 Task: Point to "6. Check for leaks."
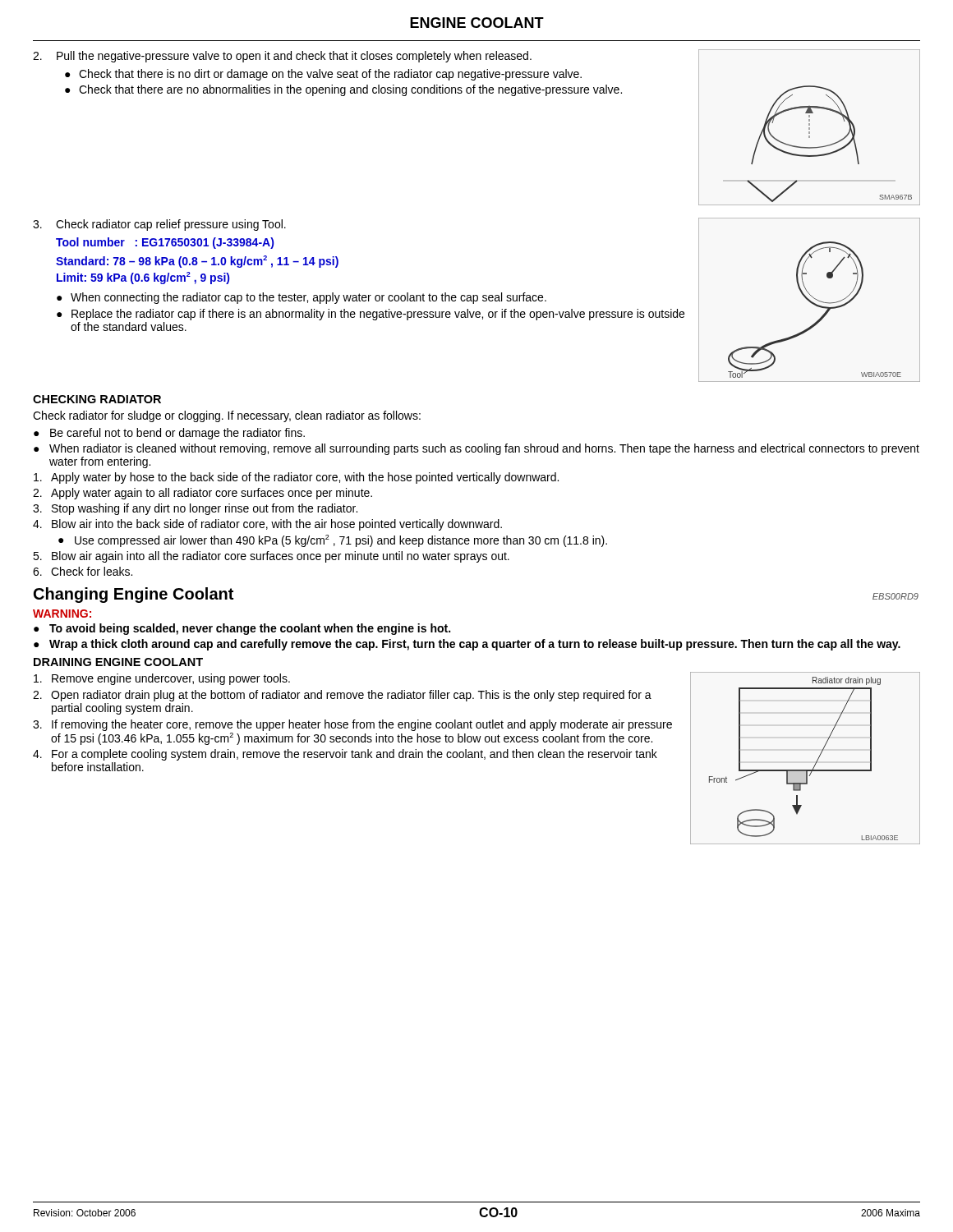[x=83, y=571]
